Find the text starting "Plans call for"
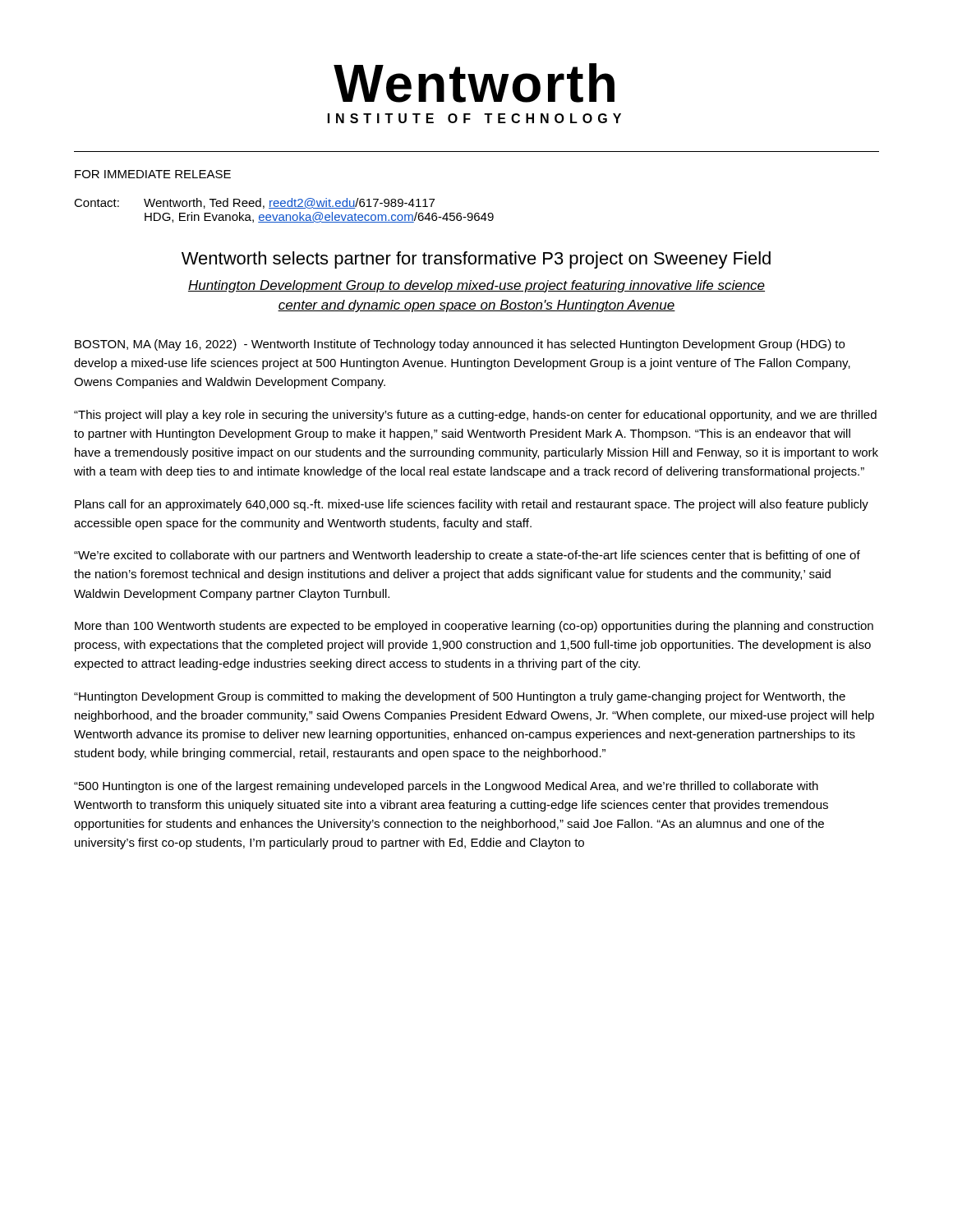The width and height of the screenshot is (953, 1232). tap(471, 513)
